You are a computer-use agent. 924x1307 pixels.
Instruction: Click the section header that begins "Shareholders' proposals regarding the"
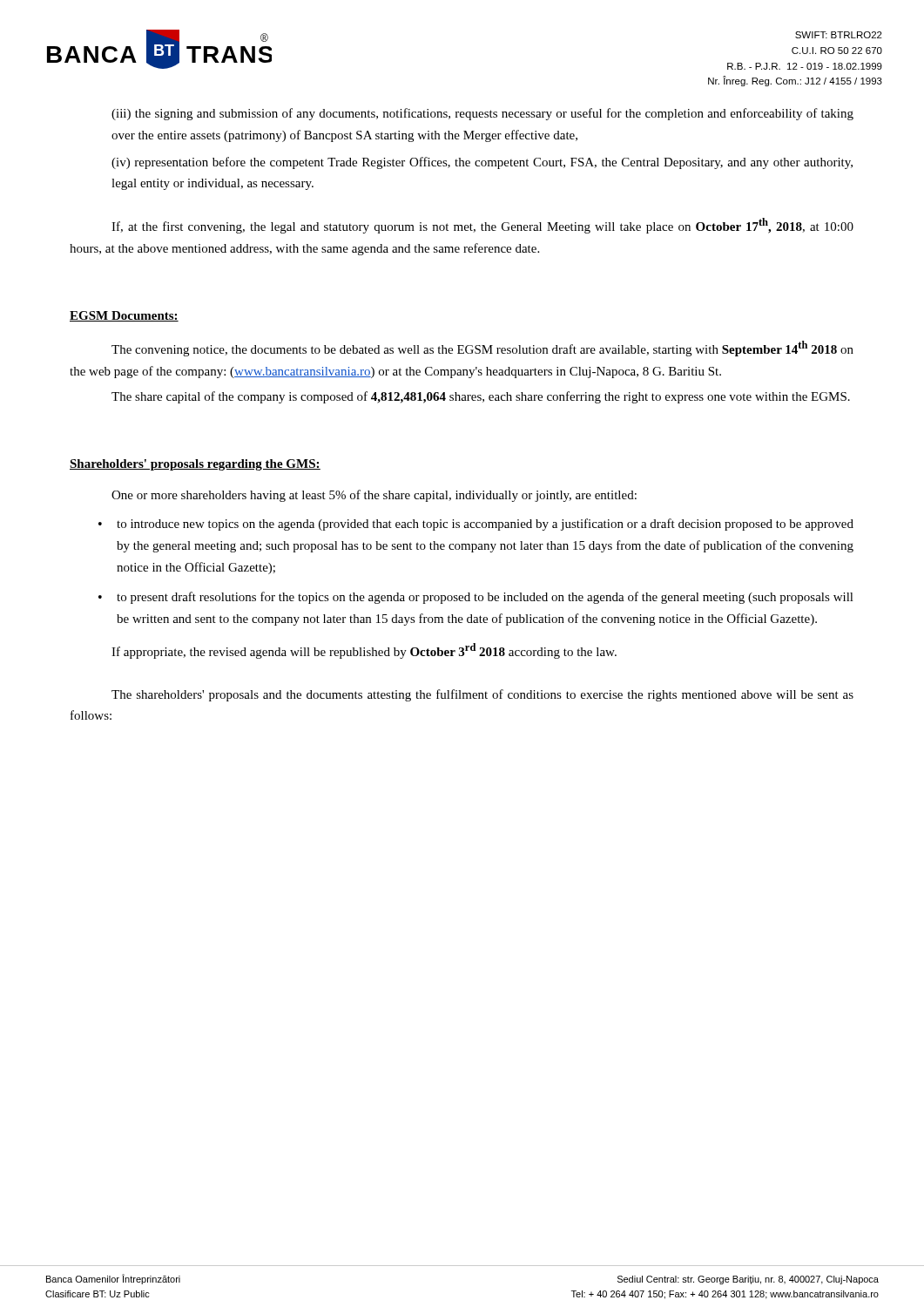[x=195, y=463]
